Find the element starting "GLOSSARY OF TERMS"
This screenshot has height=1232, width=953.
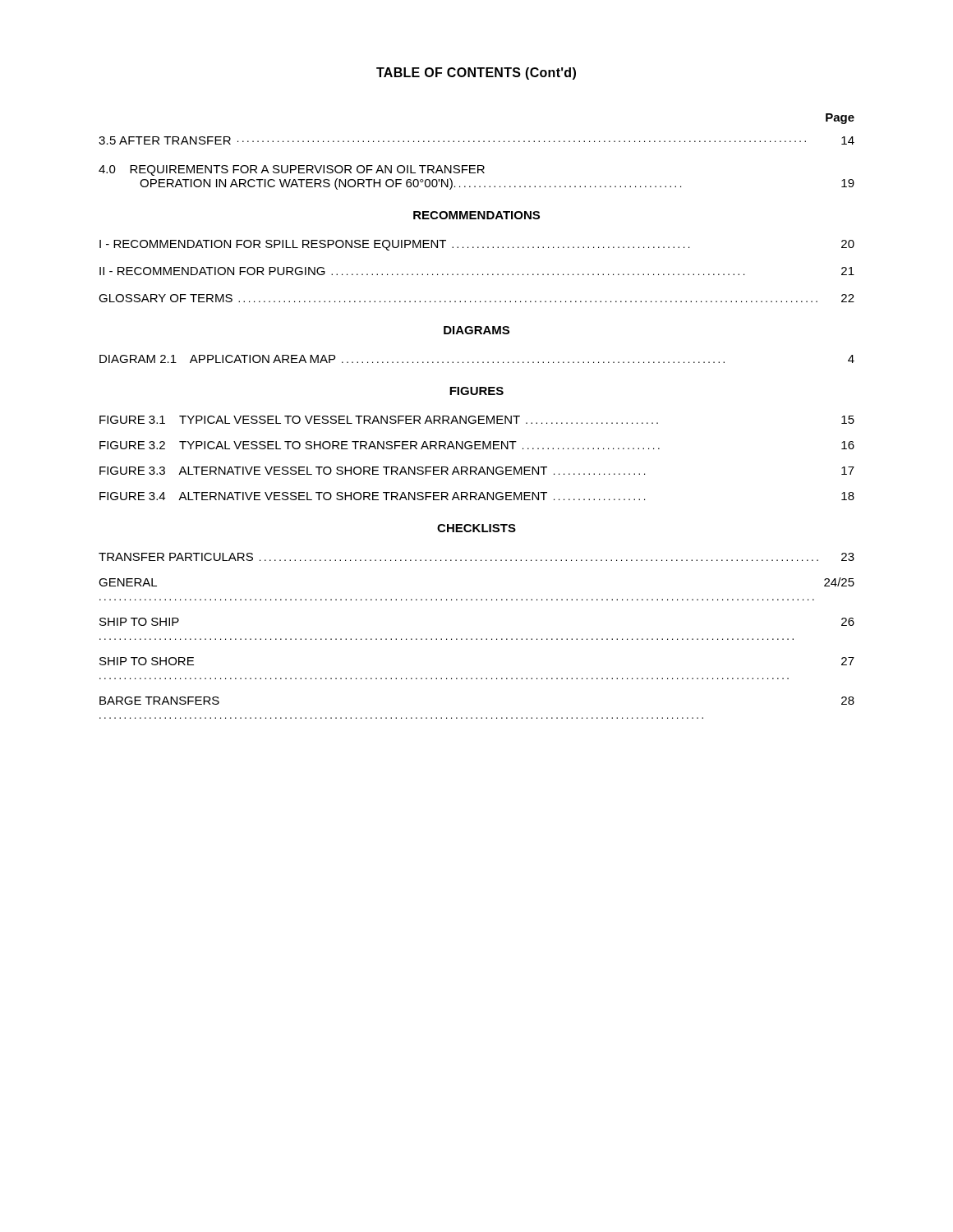click(476, 298)
